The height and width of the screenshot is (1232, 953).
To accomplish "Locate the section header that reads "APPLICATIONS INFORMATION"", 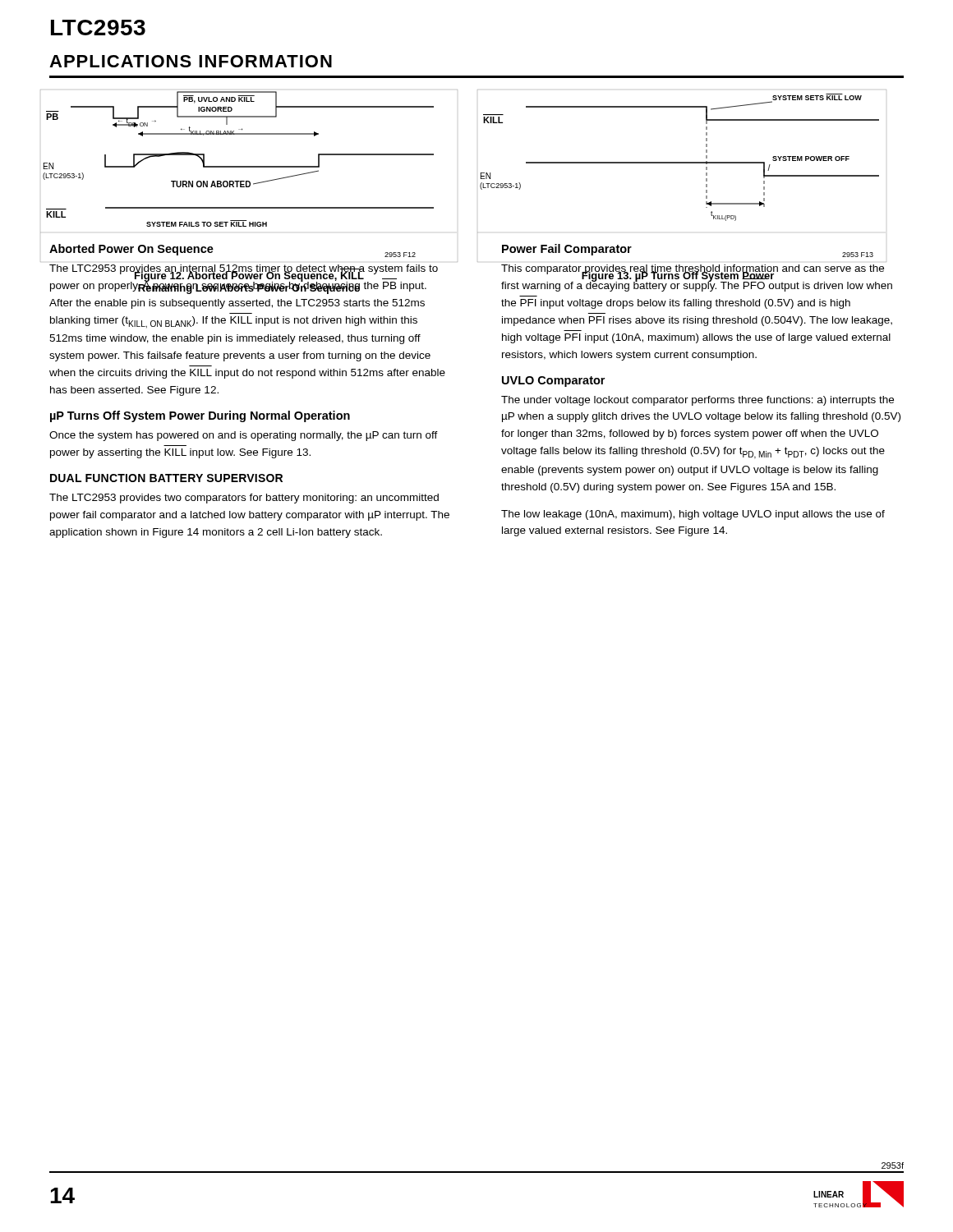I will coord(476,64).
